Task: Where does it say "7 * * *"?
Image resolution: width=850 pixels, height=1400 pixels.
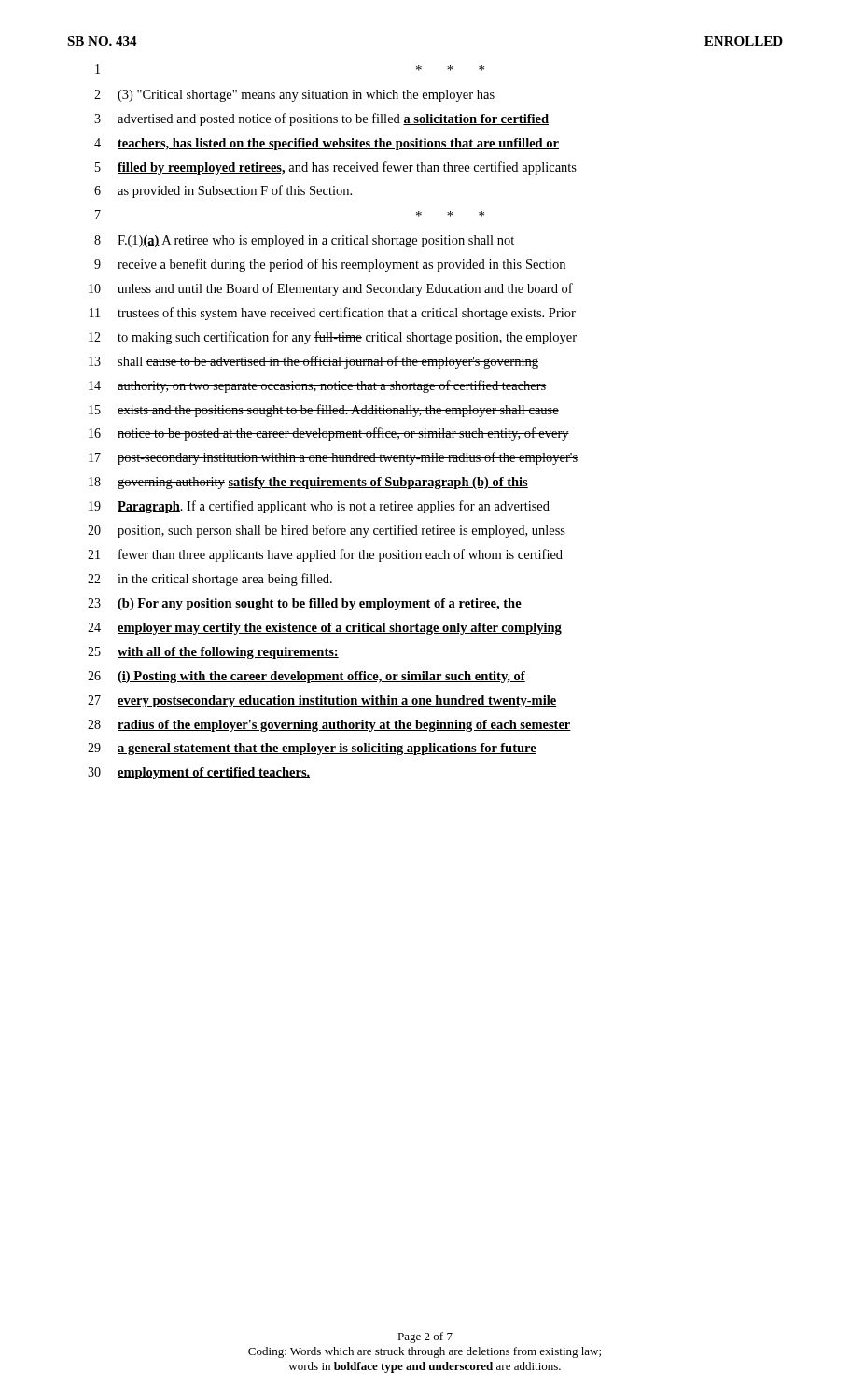Action: (425, 216)
